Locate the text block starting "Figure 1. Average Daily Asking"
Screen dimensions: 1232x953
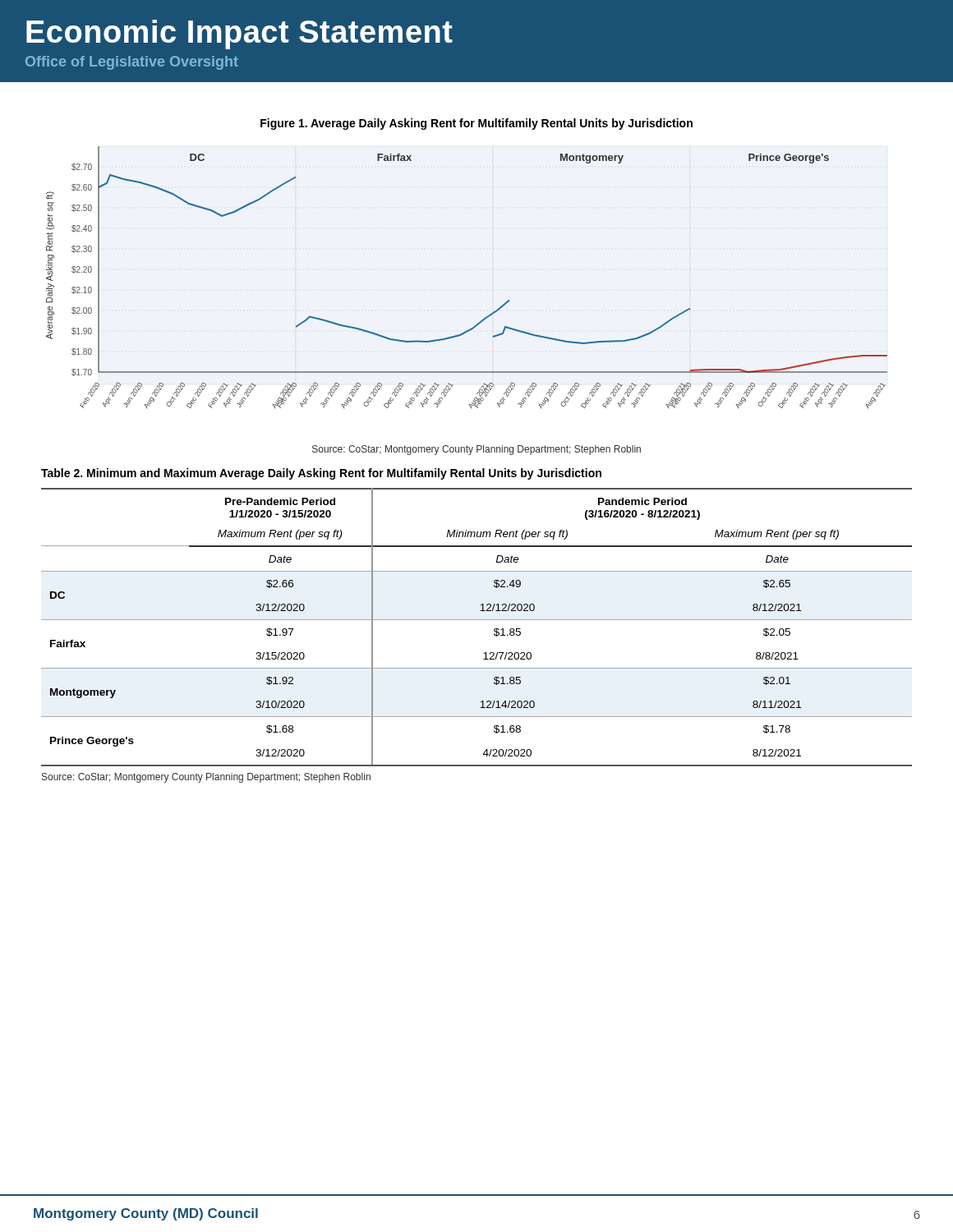click(476, 123)
